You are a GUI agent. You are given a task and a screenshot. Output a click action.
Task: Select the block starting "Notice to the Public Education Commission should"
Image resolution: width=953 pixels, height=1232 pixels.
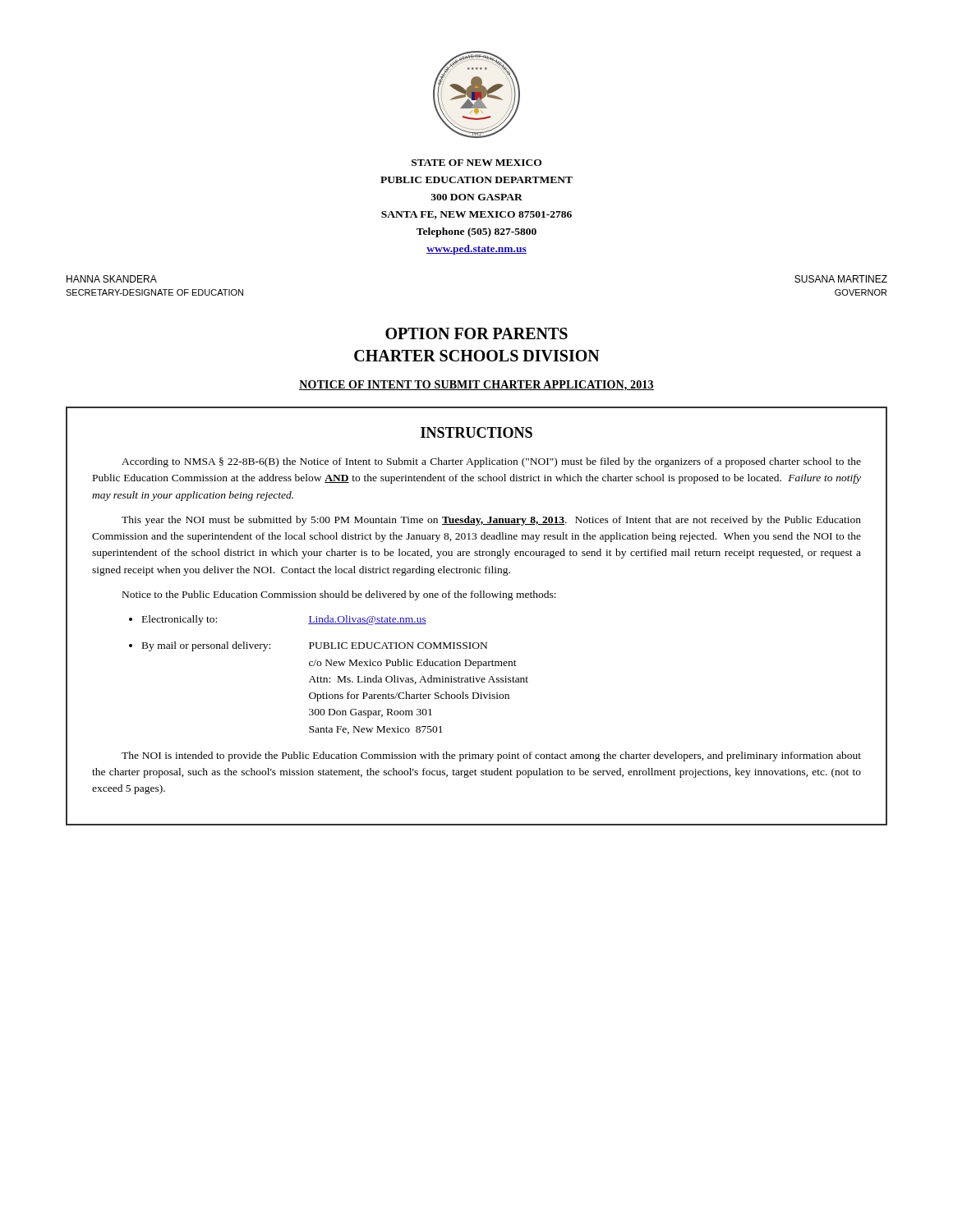coord(339,594)
